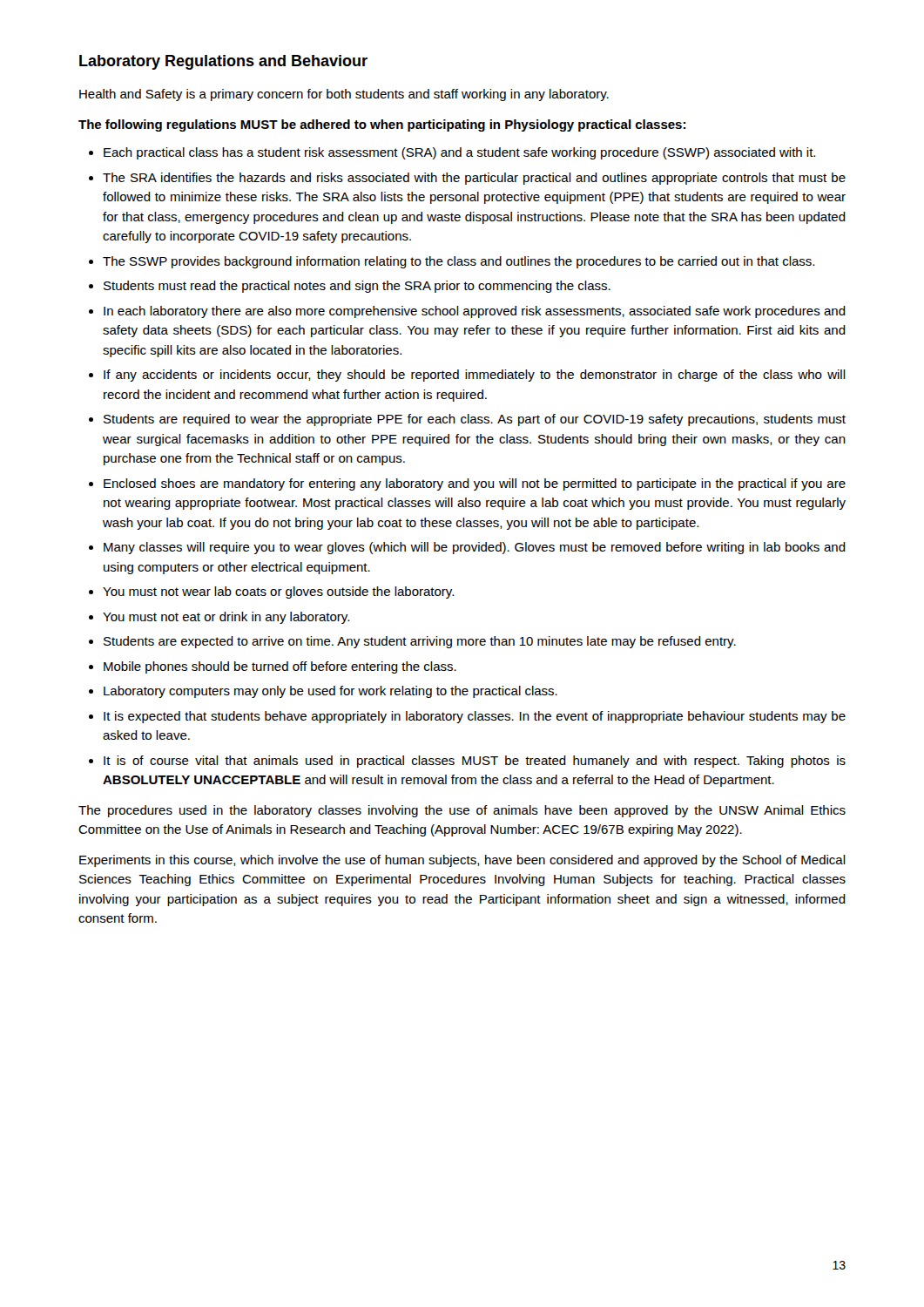This screenshot has width=924, height=1307.
Task: Select the element starting "Experiments in this course, which involve the use"
Action: tap(462, 889)
